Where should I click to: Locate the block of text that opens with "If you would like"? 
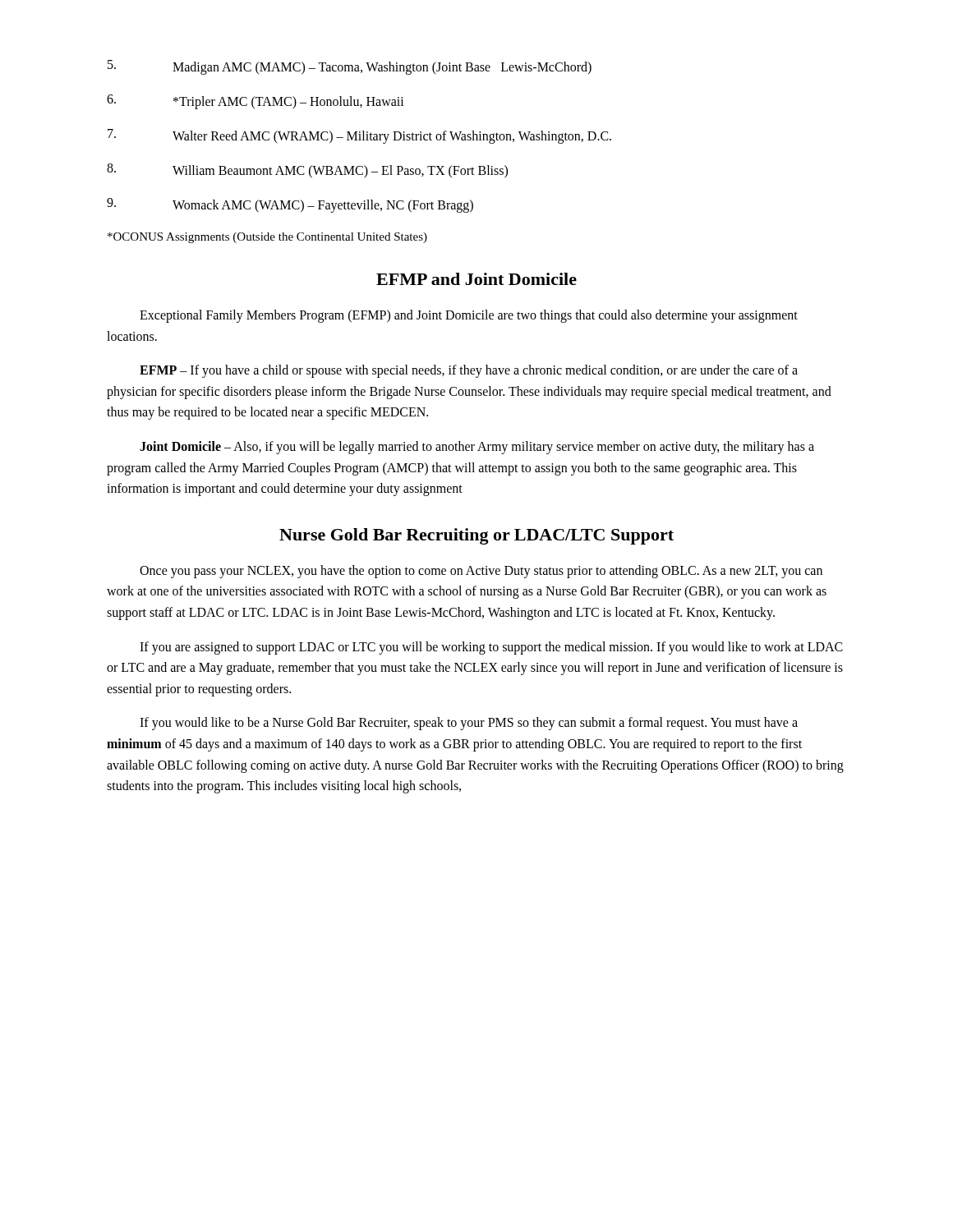[x=475, y=754]
